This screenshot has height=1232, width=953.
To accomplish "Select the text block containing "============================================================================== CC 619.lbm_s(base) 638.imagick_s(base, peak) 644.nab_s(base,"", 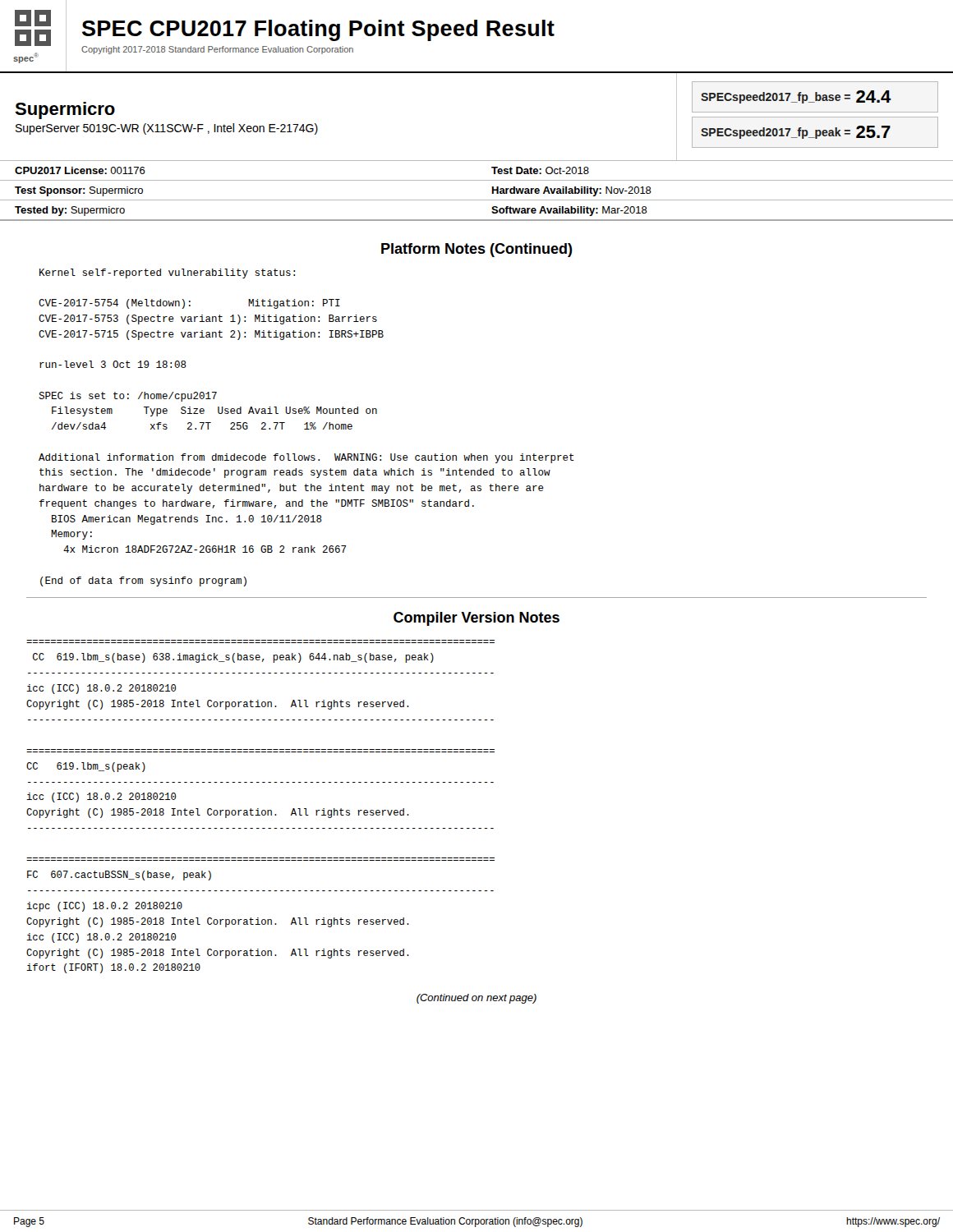I will (x=261, y=806).
